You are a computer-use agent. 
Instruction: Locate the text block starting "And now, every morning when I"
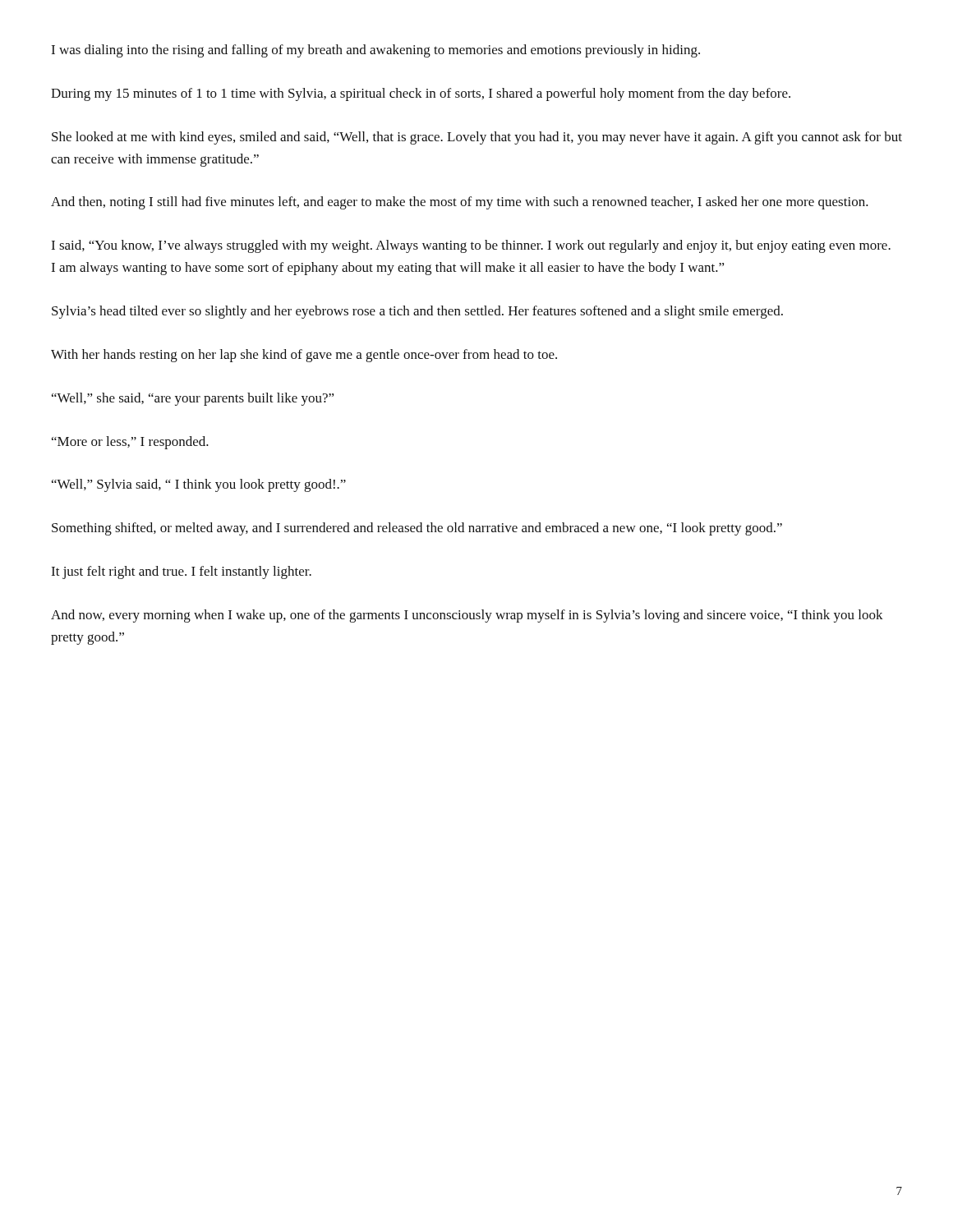[467, 626]
